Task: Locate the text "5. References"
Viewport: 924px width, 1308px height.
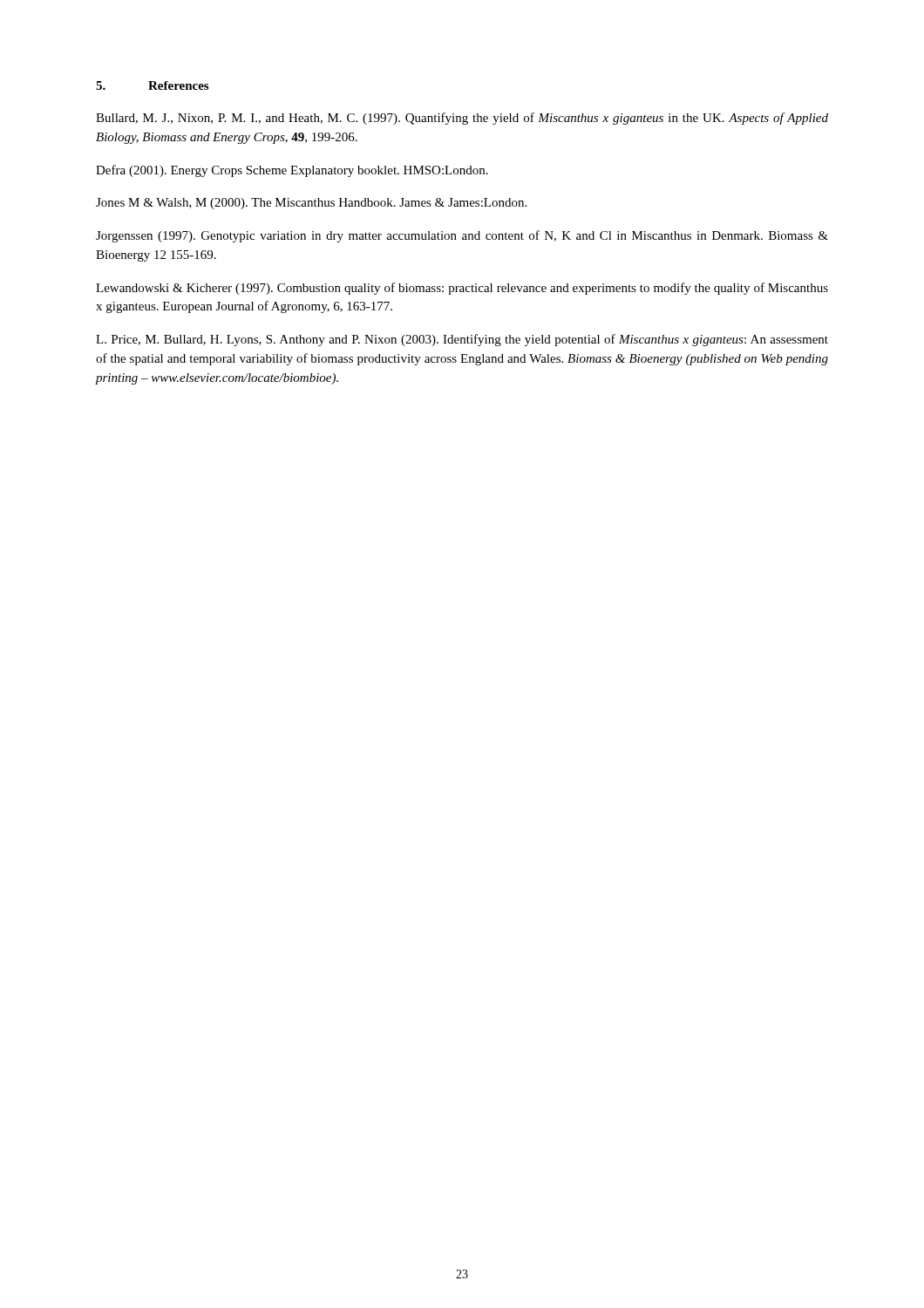Action: point(152,86)
